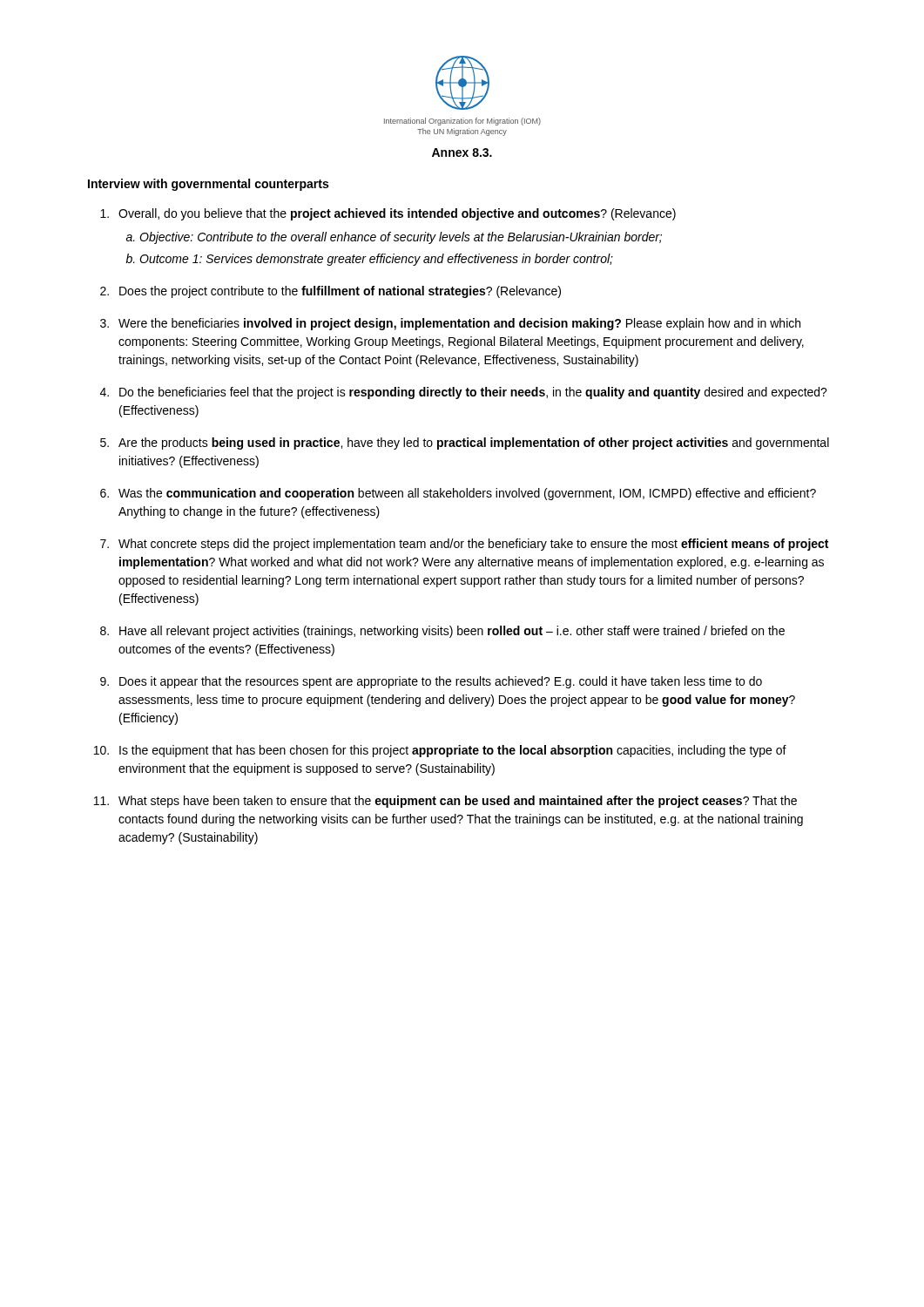Select the list item that reads "Overall, do you believe that the"
Image resolution: width=924 pixels, height=1307 pixels.
tap(478, 238)
